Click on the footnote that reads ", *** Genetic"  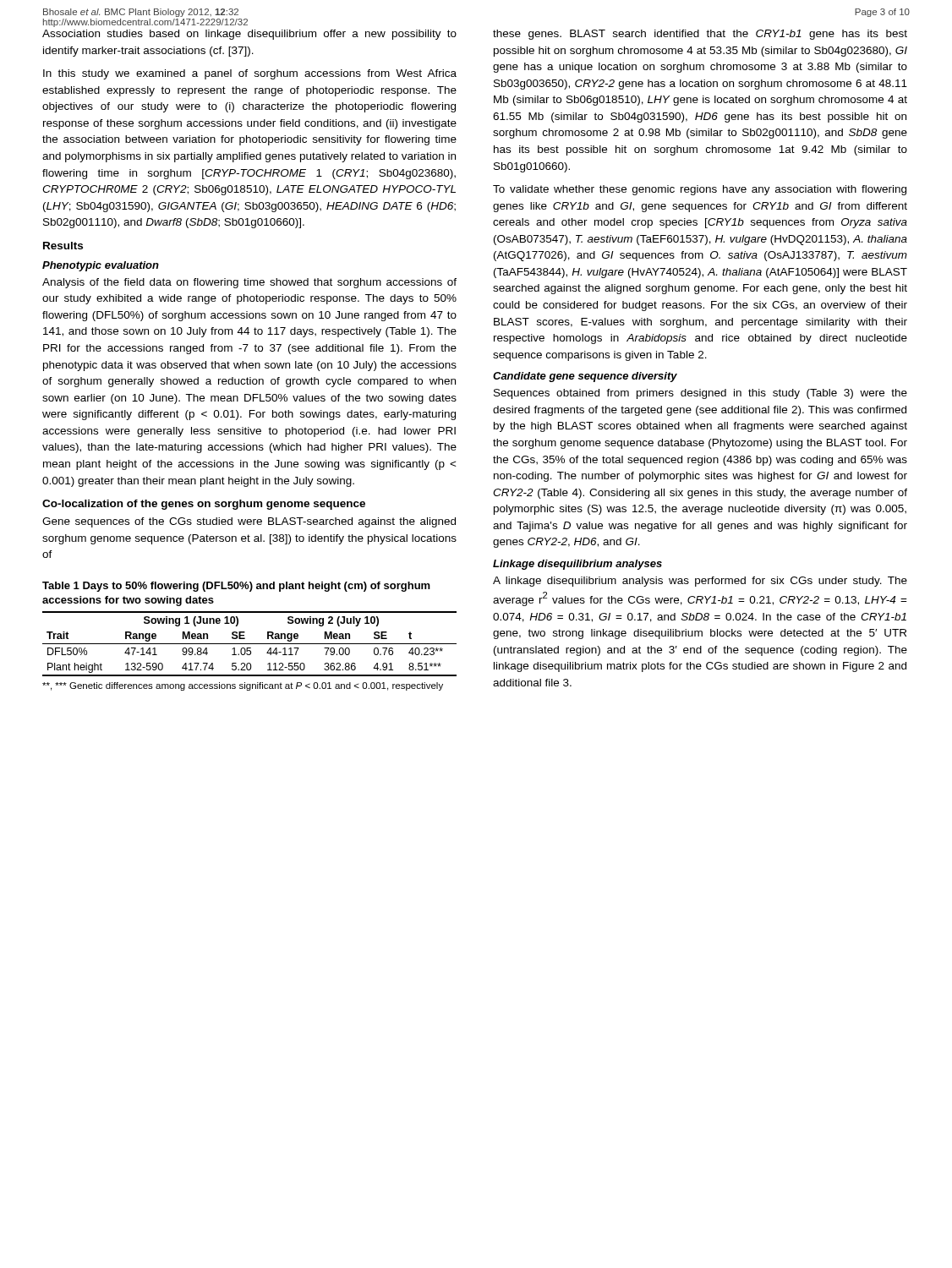coord(243,685)
